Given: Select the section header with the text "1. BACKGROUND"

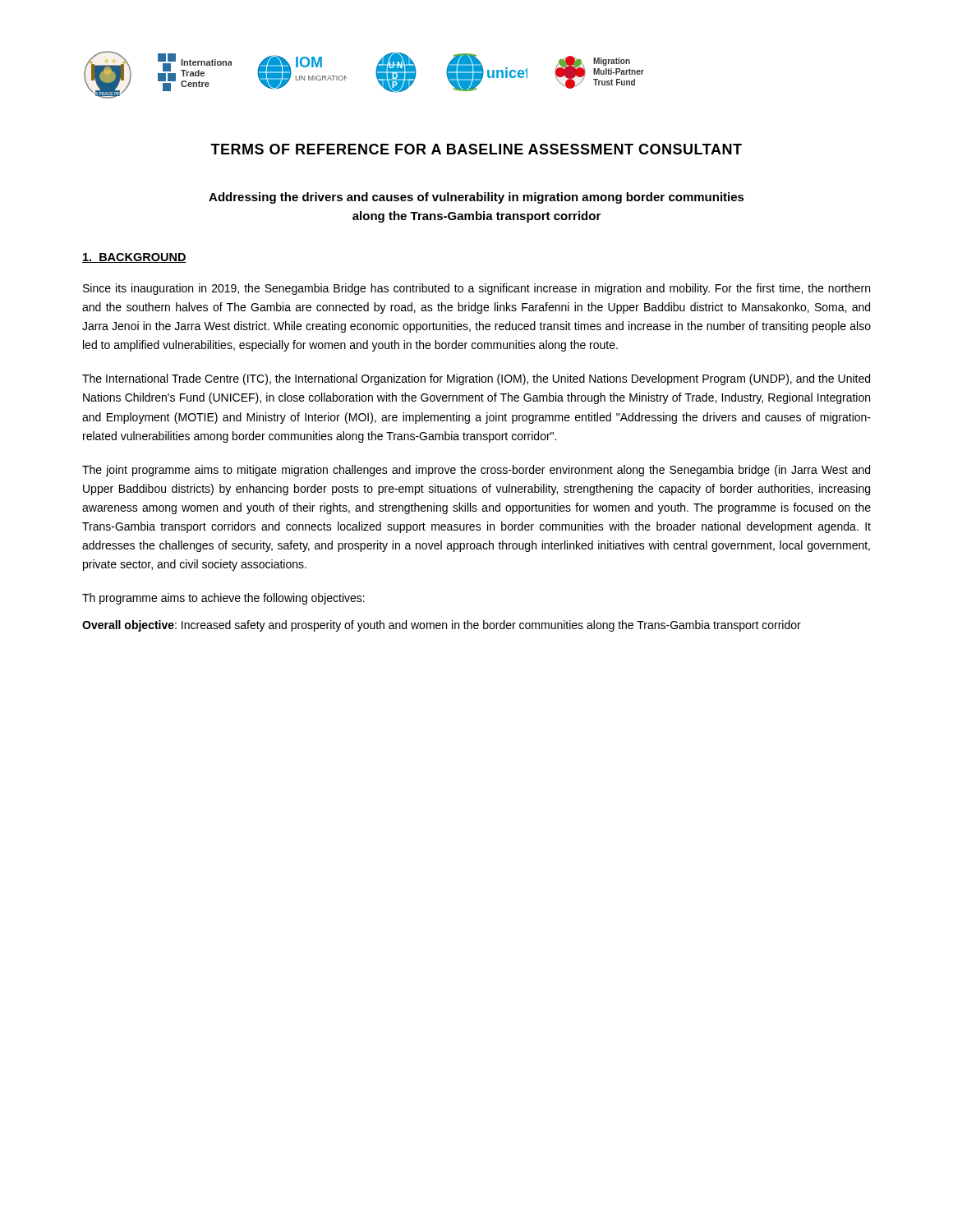Looking at the screenshot, I should [x=134, y=257].
